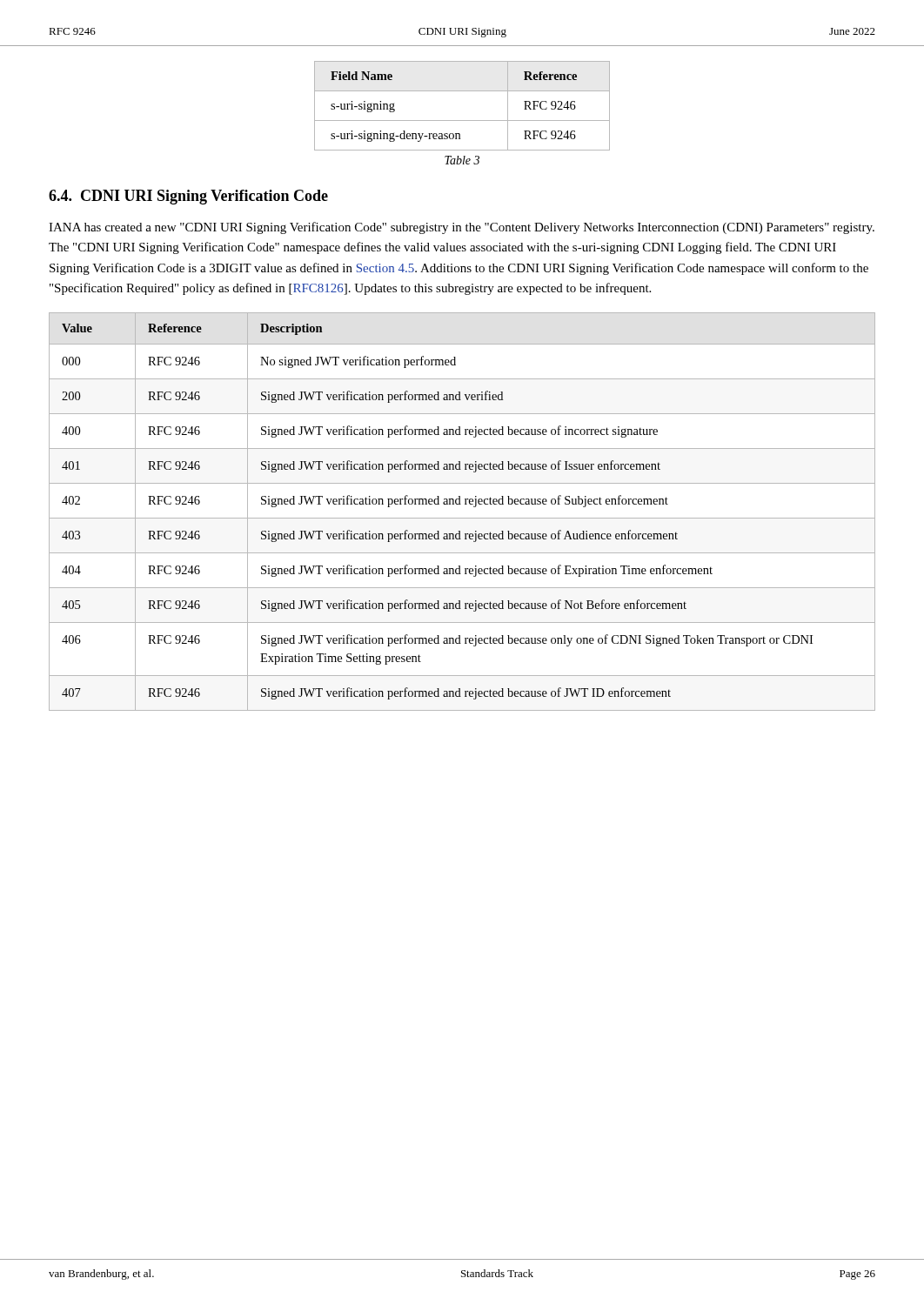The image size is (924, 1305).
Task: Locate the caption
Action: pos(462,161)
